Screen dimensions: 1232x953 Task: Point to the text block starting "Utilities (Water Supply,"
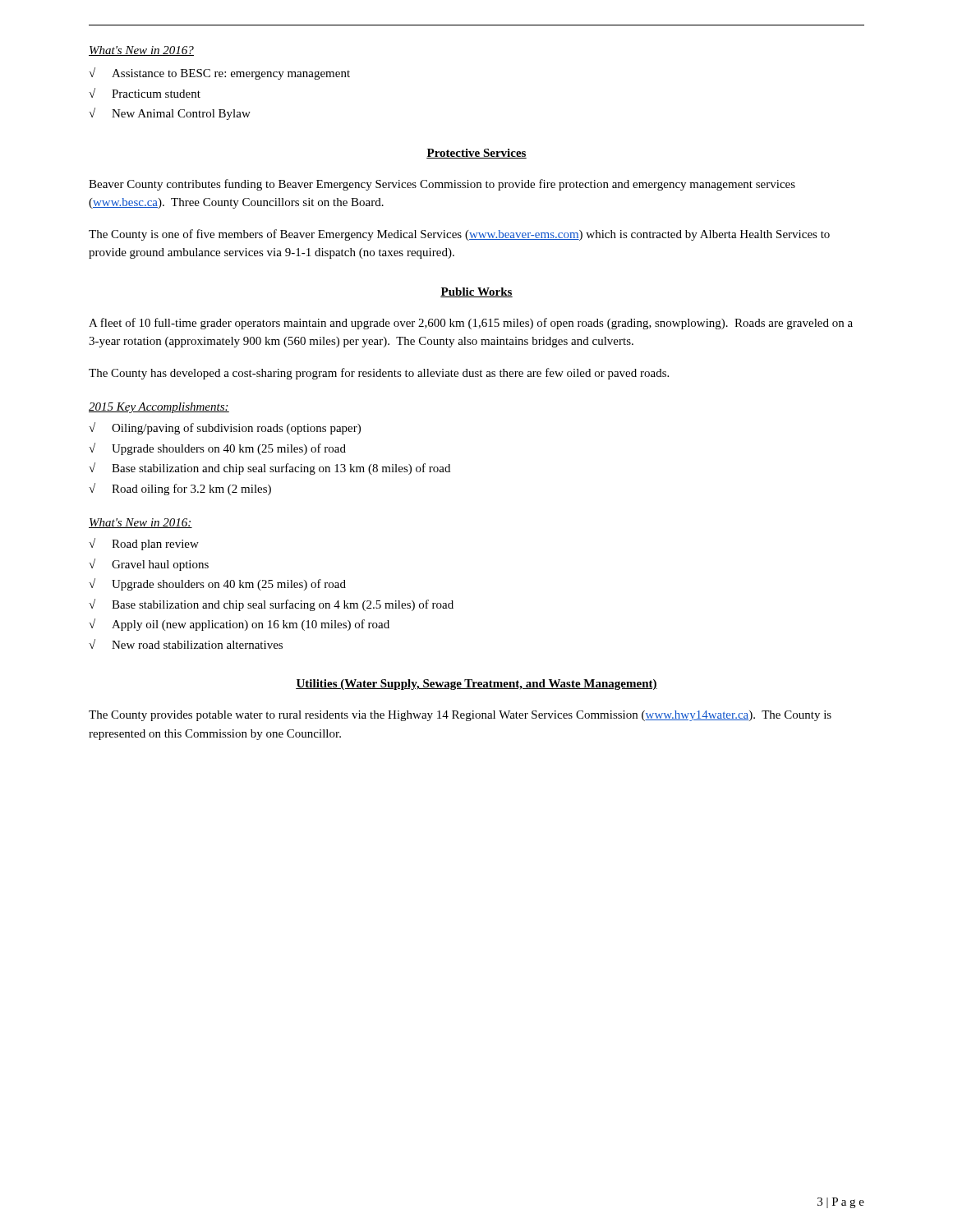[x=476, y=683]
